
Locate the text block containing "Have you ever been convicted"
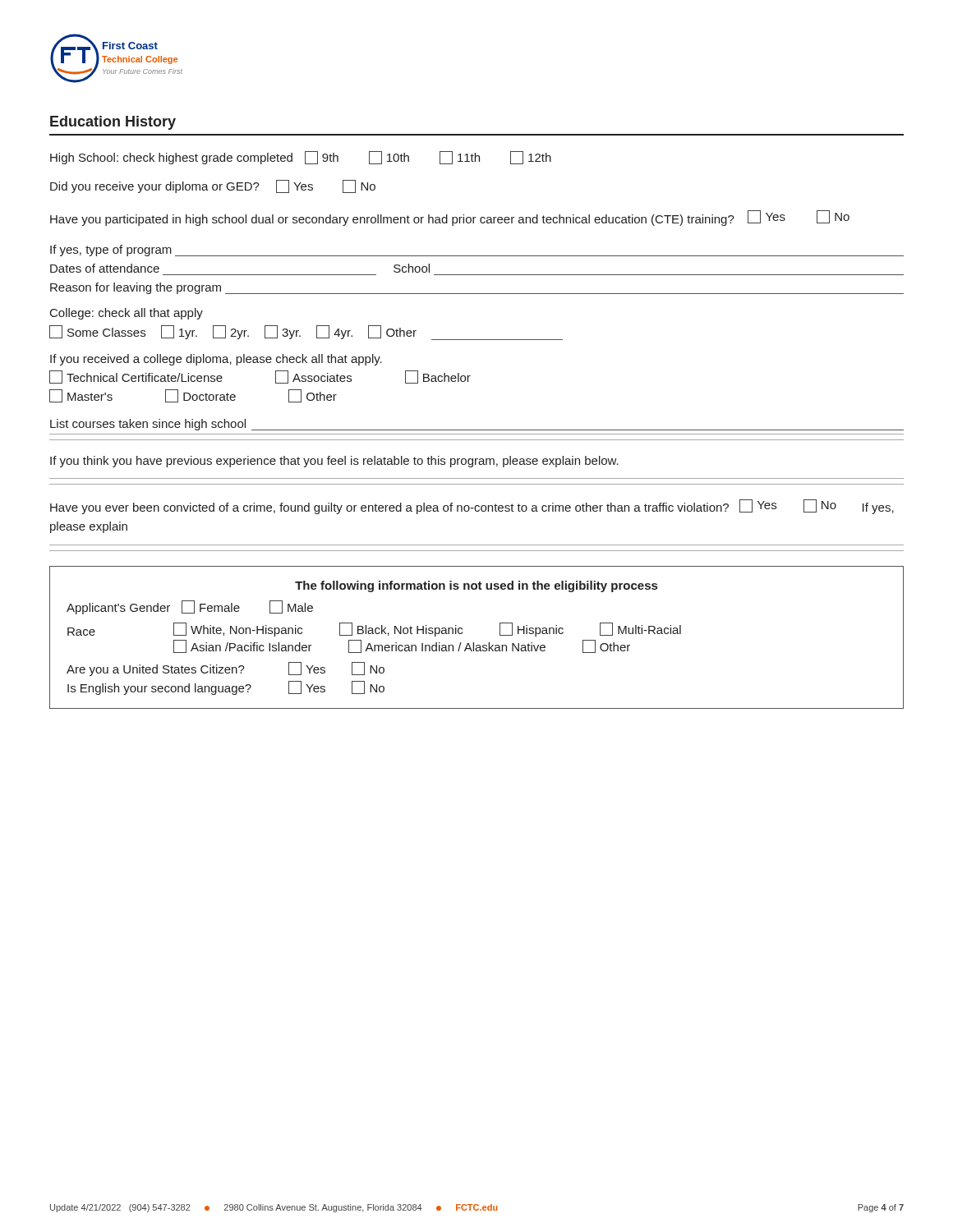tap(472, 515)
